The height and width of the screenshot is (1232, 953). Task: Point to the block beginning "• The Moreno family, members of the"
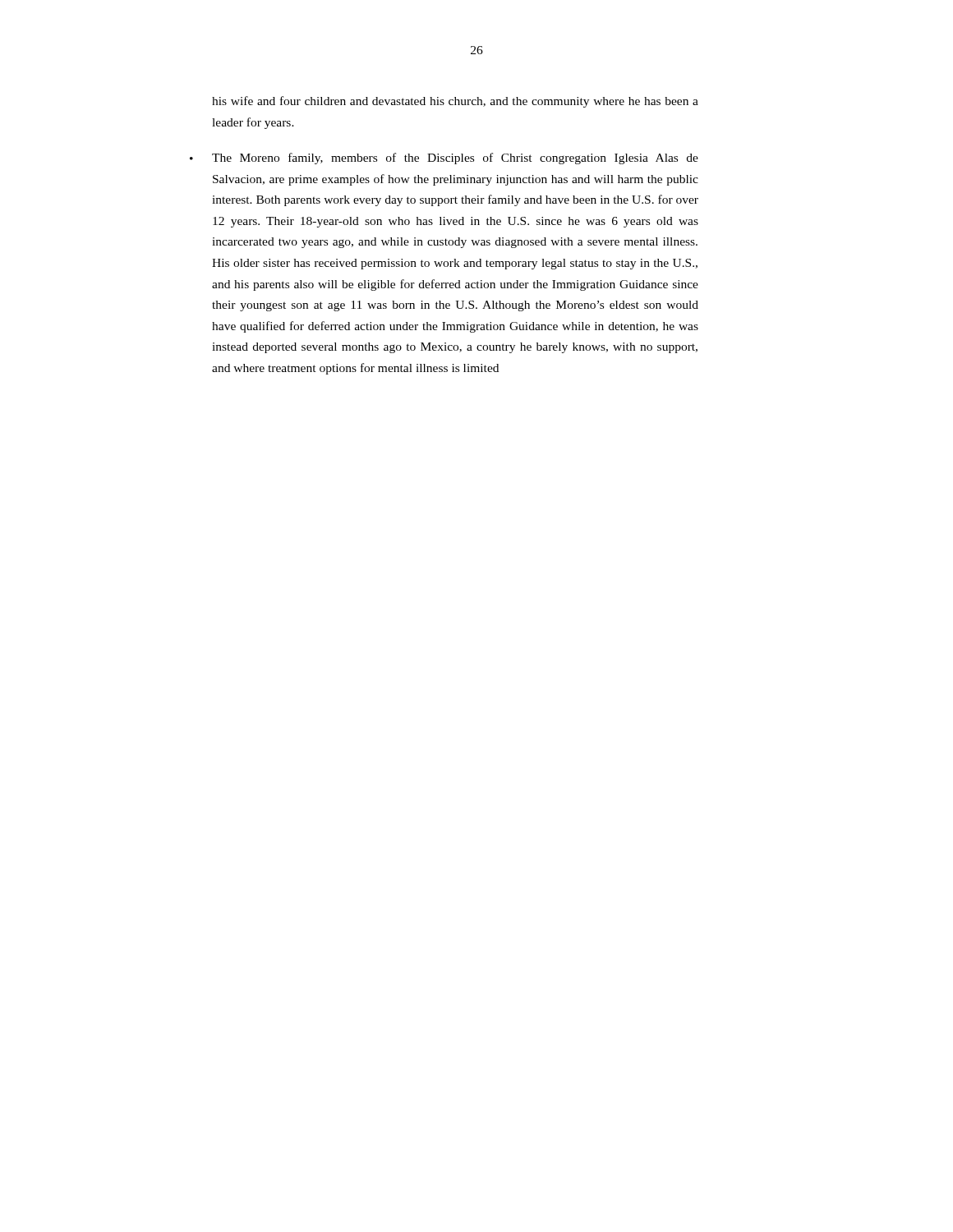click(444, 263)
